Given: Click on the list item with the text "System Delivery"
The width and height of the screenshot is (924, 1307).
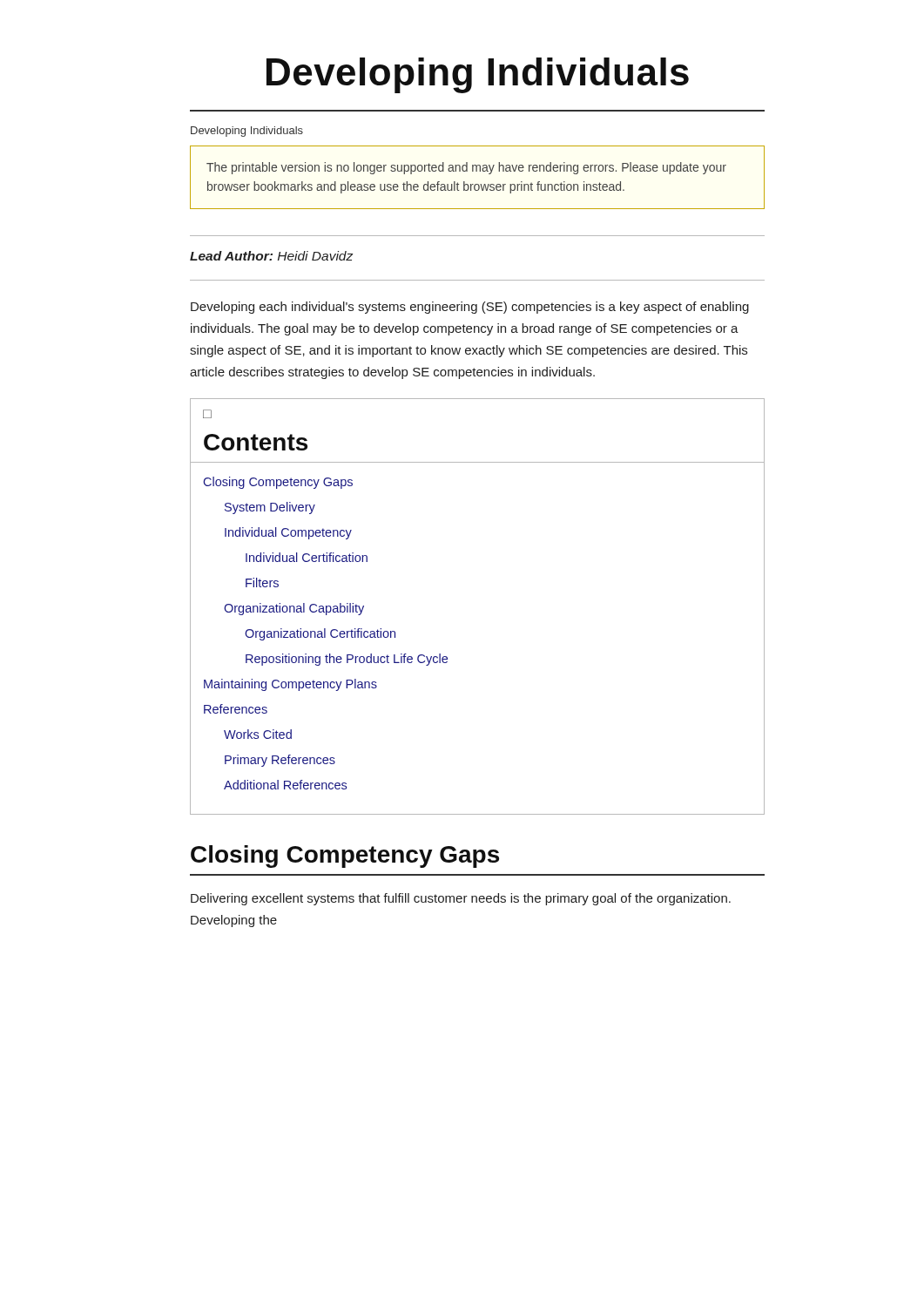Looking at the screenshot, I should click(269, 507).
